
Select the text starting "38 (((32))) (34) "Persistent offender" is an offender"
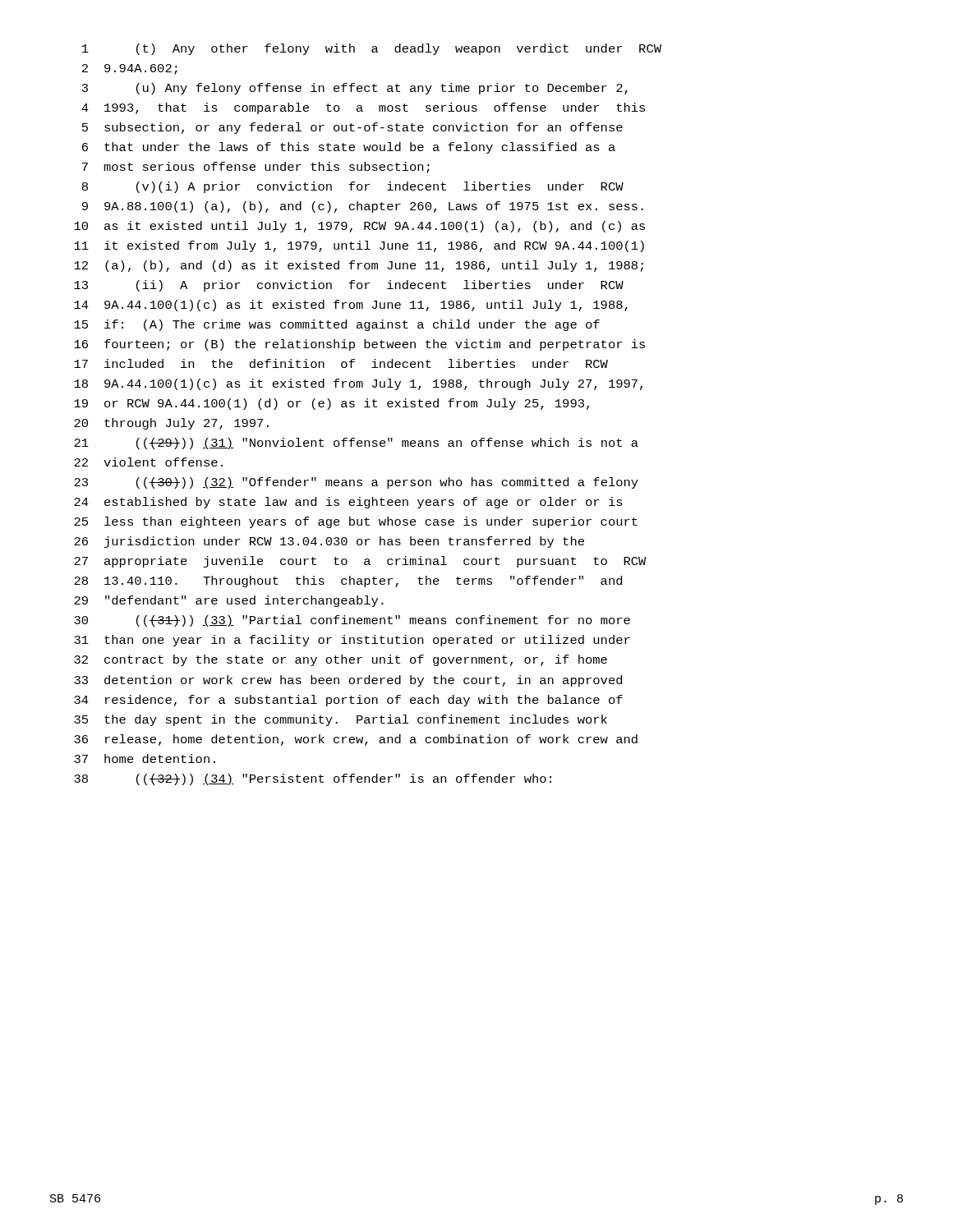[x=476, y=779]
